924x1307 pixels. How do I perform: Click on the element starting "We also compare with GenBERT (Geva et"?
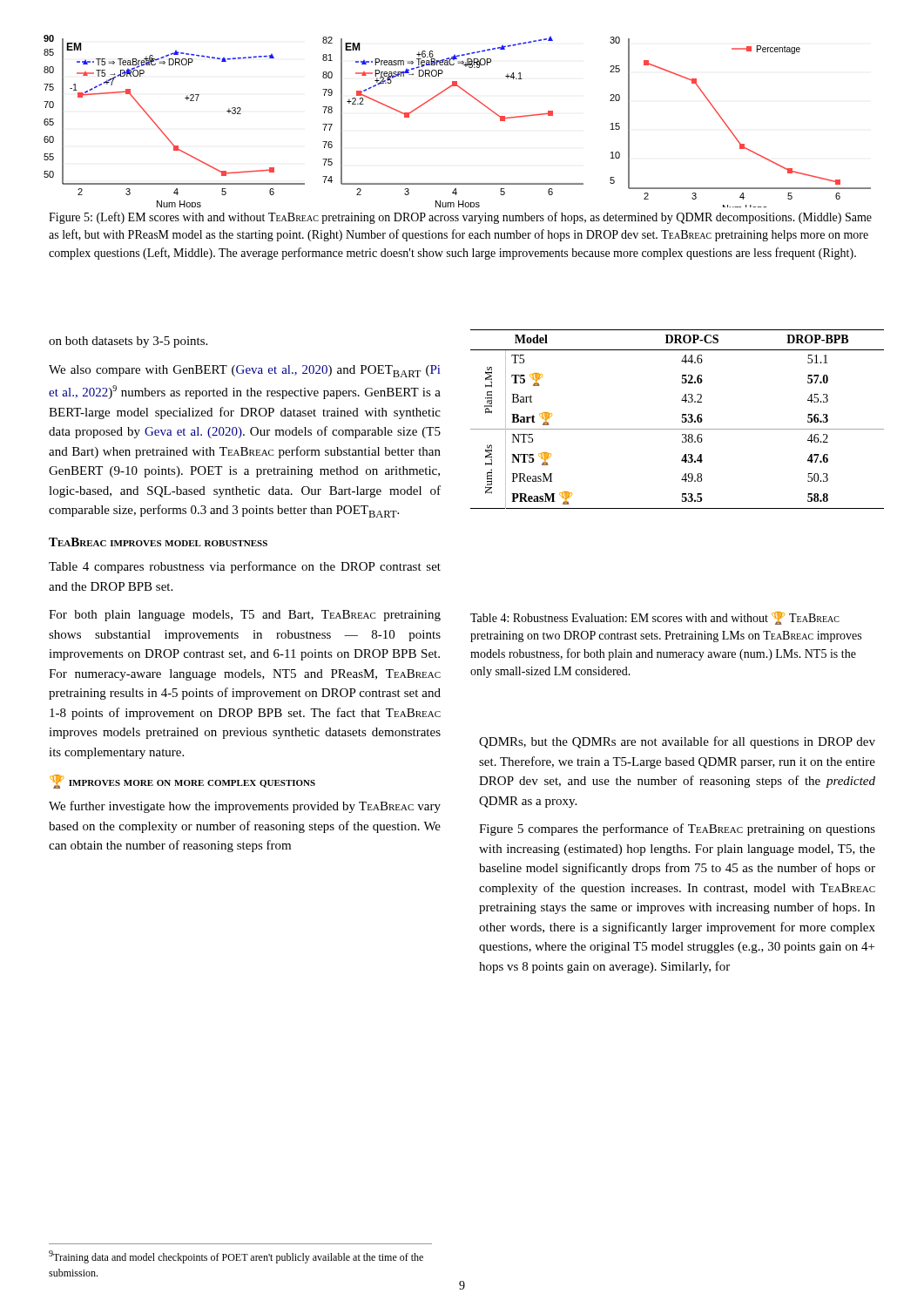point(245,441)
